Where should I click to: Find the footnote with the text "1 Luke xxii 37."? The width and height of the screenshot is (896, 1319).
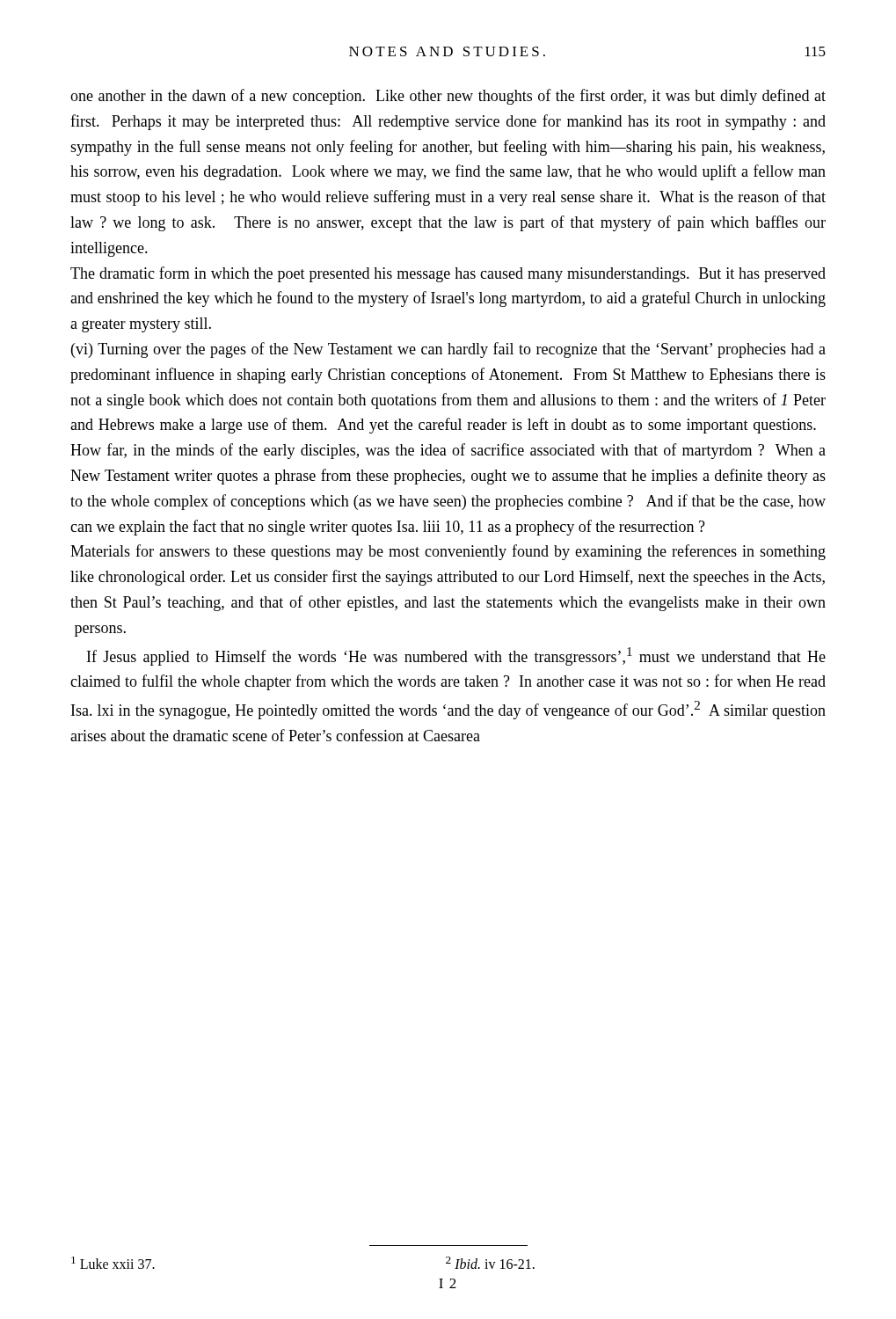tap(448, 1260)
